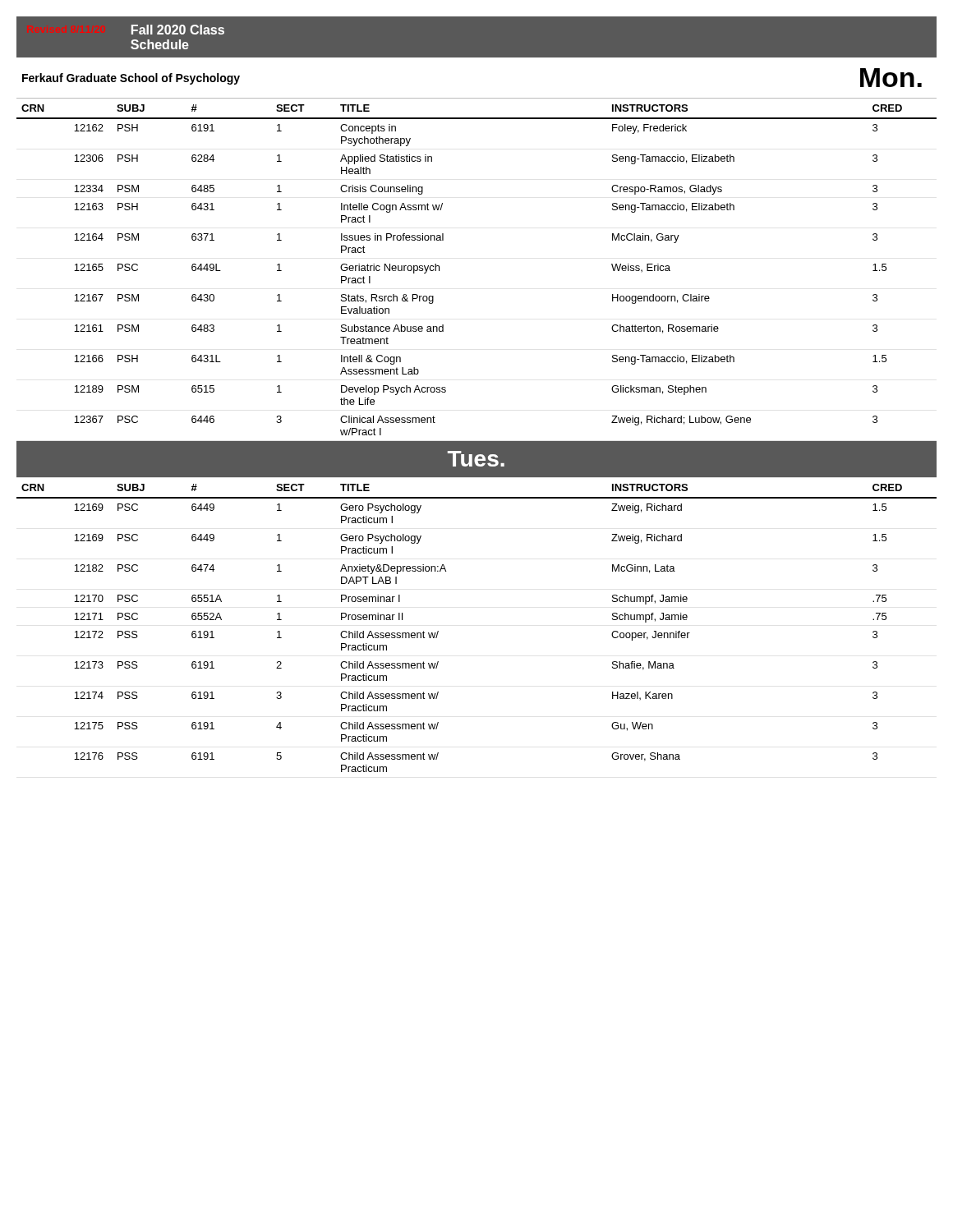The image size is (953, 1232).
Task: Navigate to the passage starting "Ferkauf Graduate School of Psychology"
Action: click(131, 78)
